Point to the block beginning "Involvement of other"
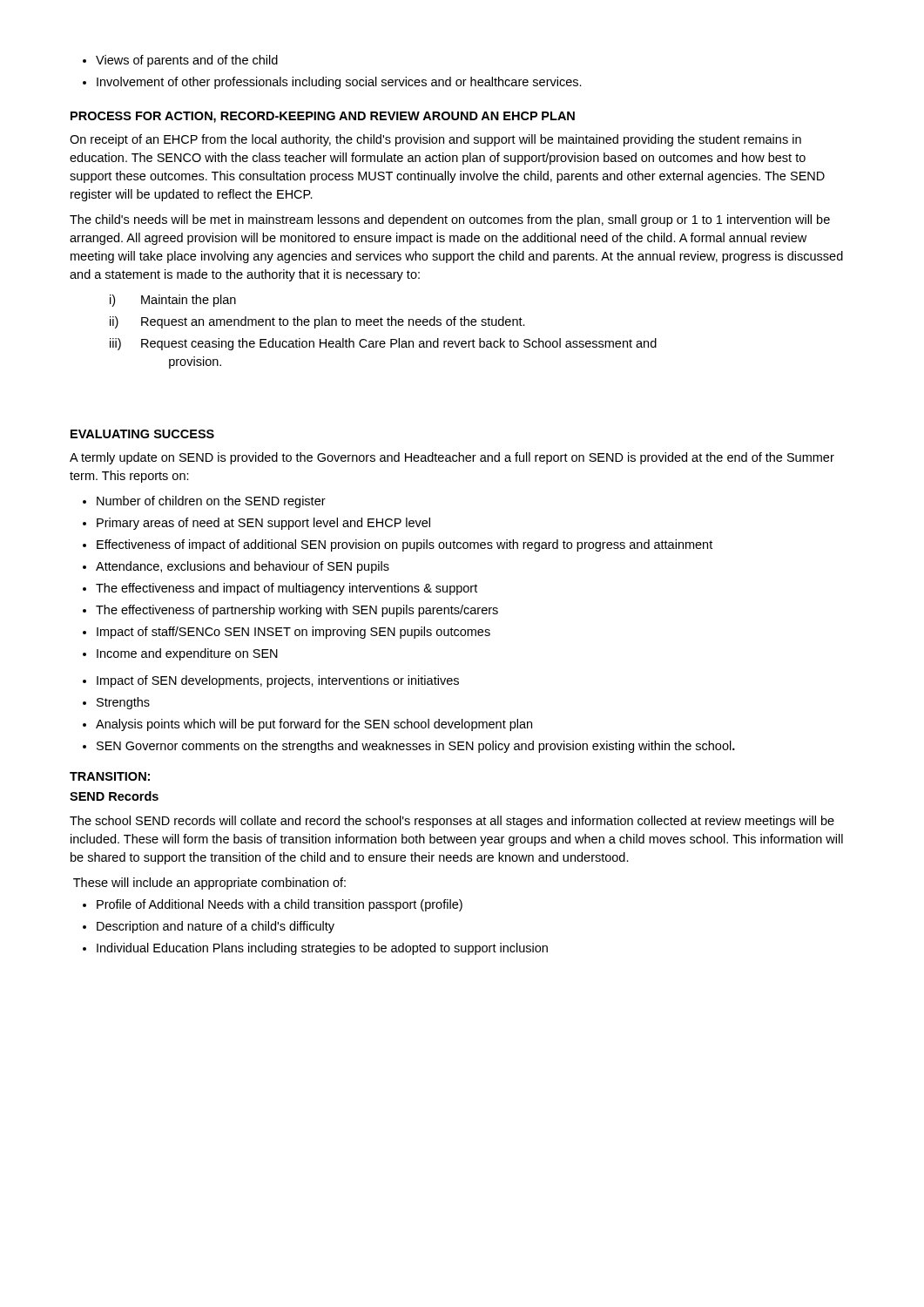The width and height of the screenshot is (924, 1307). [x=471, y=82]
